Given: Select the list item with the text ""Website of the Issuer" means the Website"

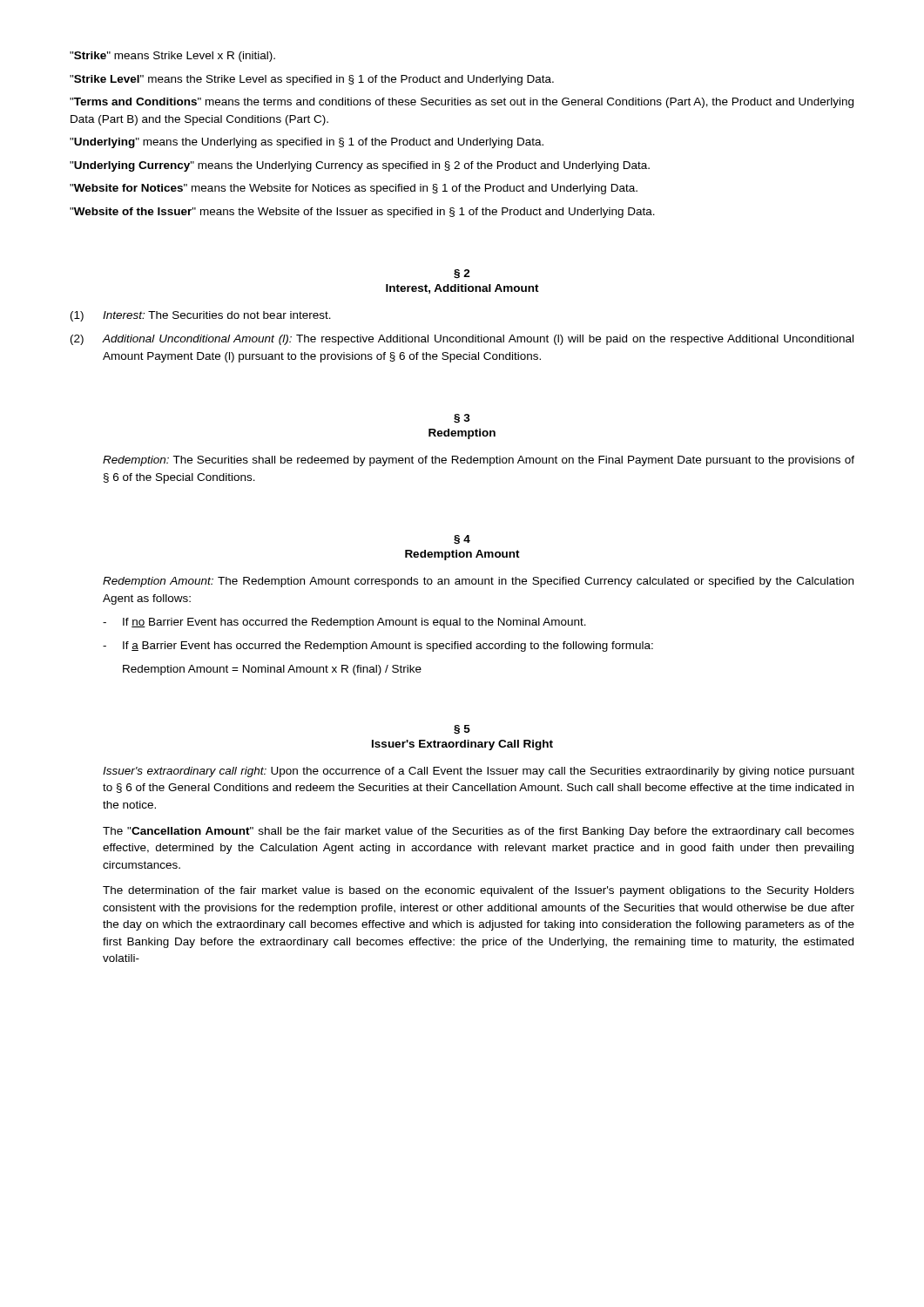Looking at the screenshot, I should tap(362, 211).
